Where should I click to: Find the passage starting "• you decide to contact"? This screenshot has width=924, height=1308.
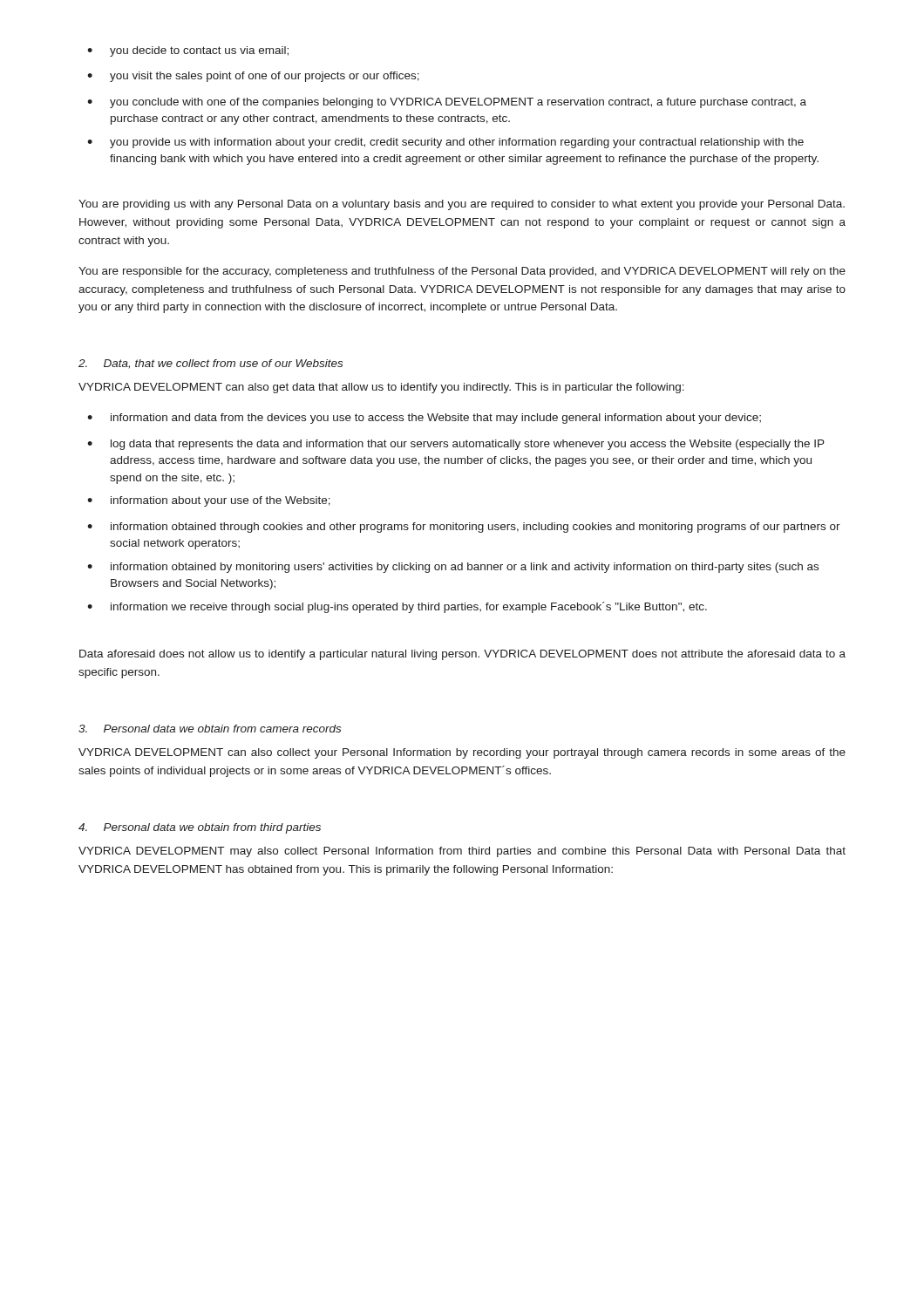[x=188, y=51]
